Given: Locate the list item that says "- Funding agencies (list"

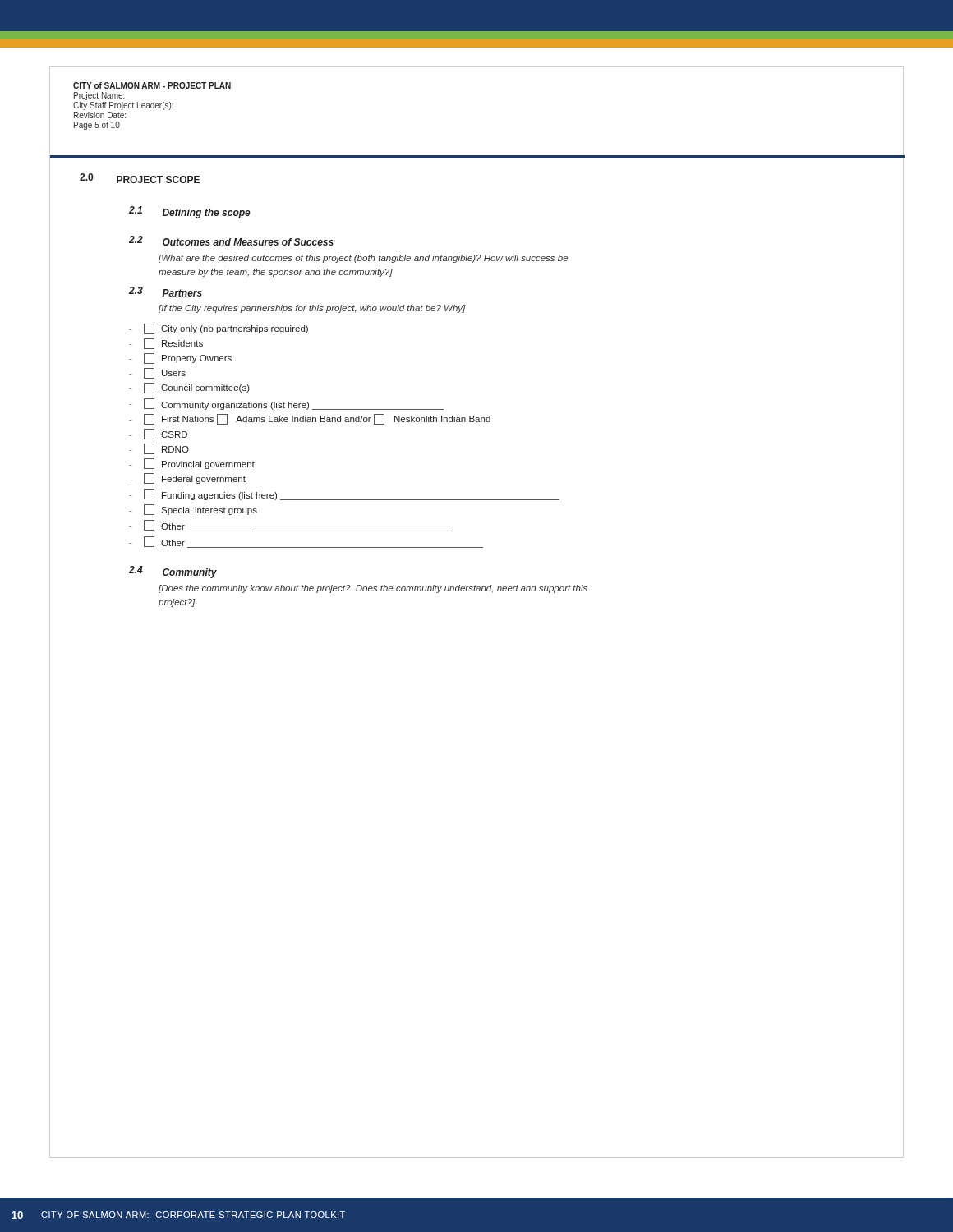Looking at the screenshot, I should coord(344,494).
